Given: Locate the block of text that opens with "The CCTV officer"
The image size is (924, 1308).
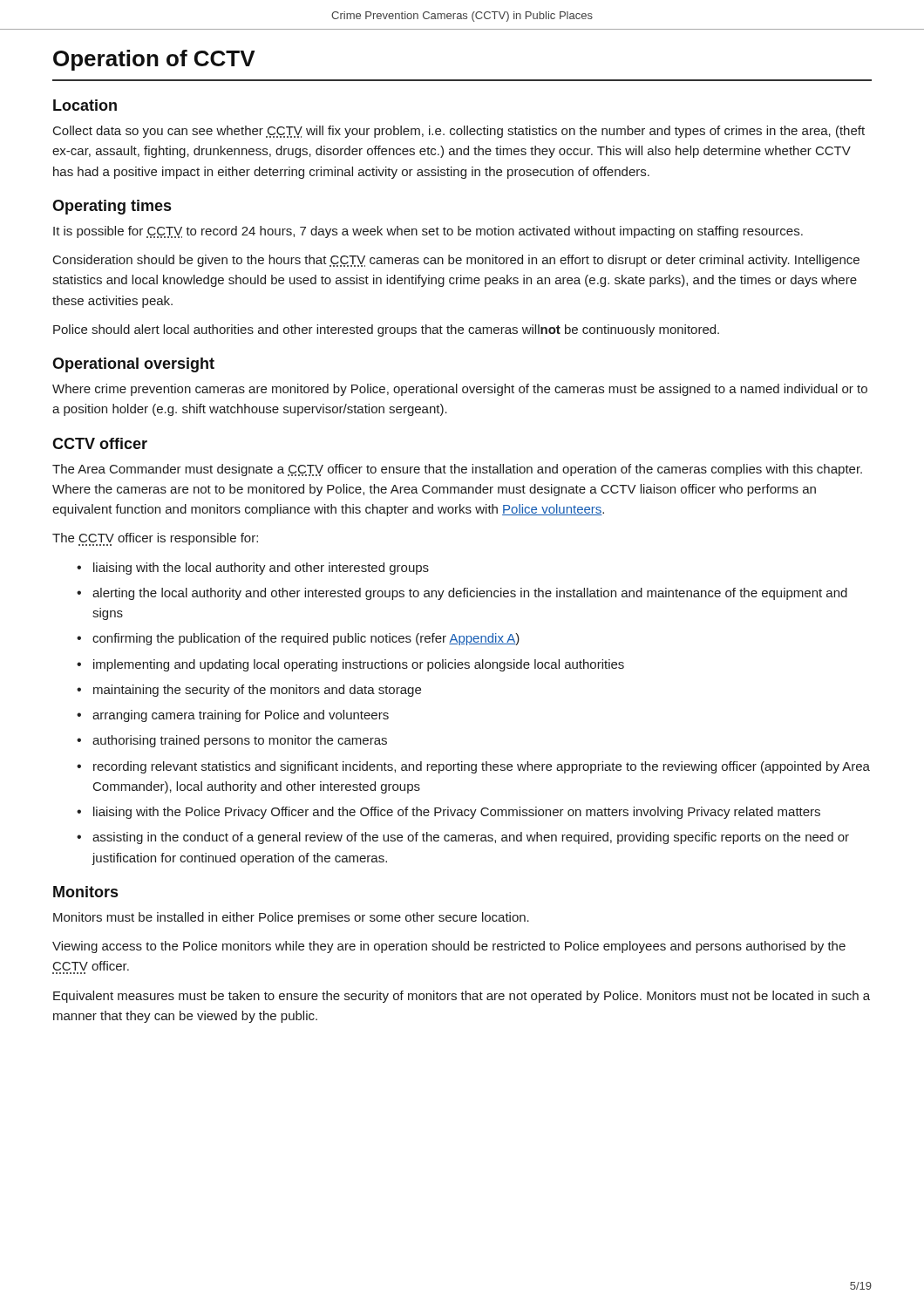Looking at the screenshot, I should [x=155, y=539].
